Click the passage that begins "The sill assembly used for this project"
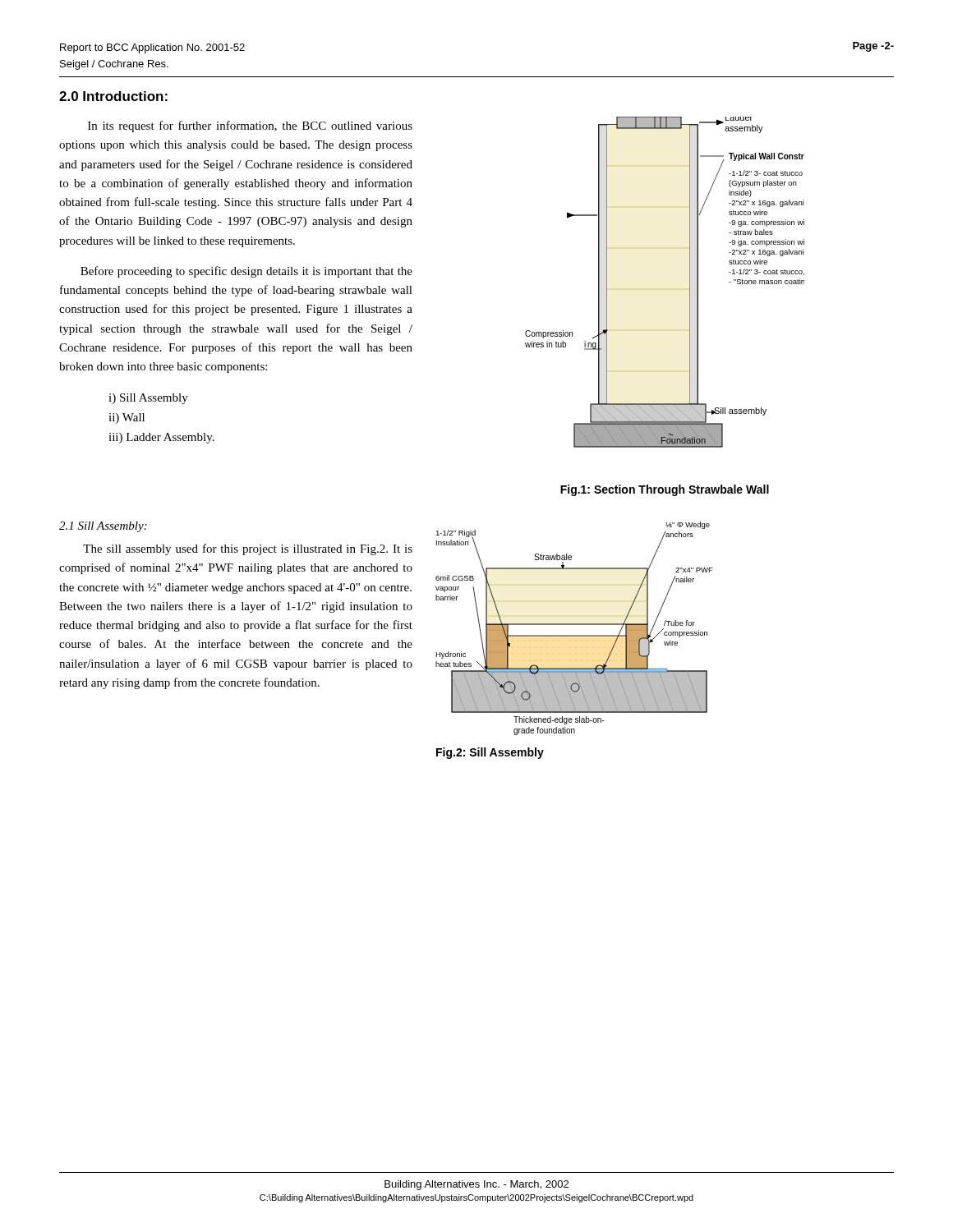953x1232 pixels. click(x=236, y=616)
